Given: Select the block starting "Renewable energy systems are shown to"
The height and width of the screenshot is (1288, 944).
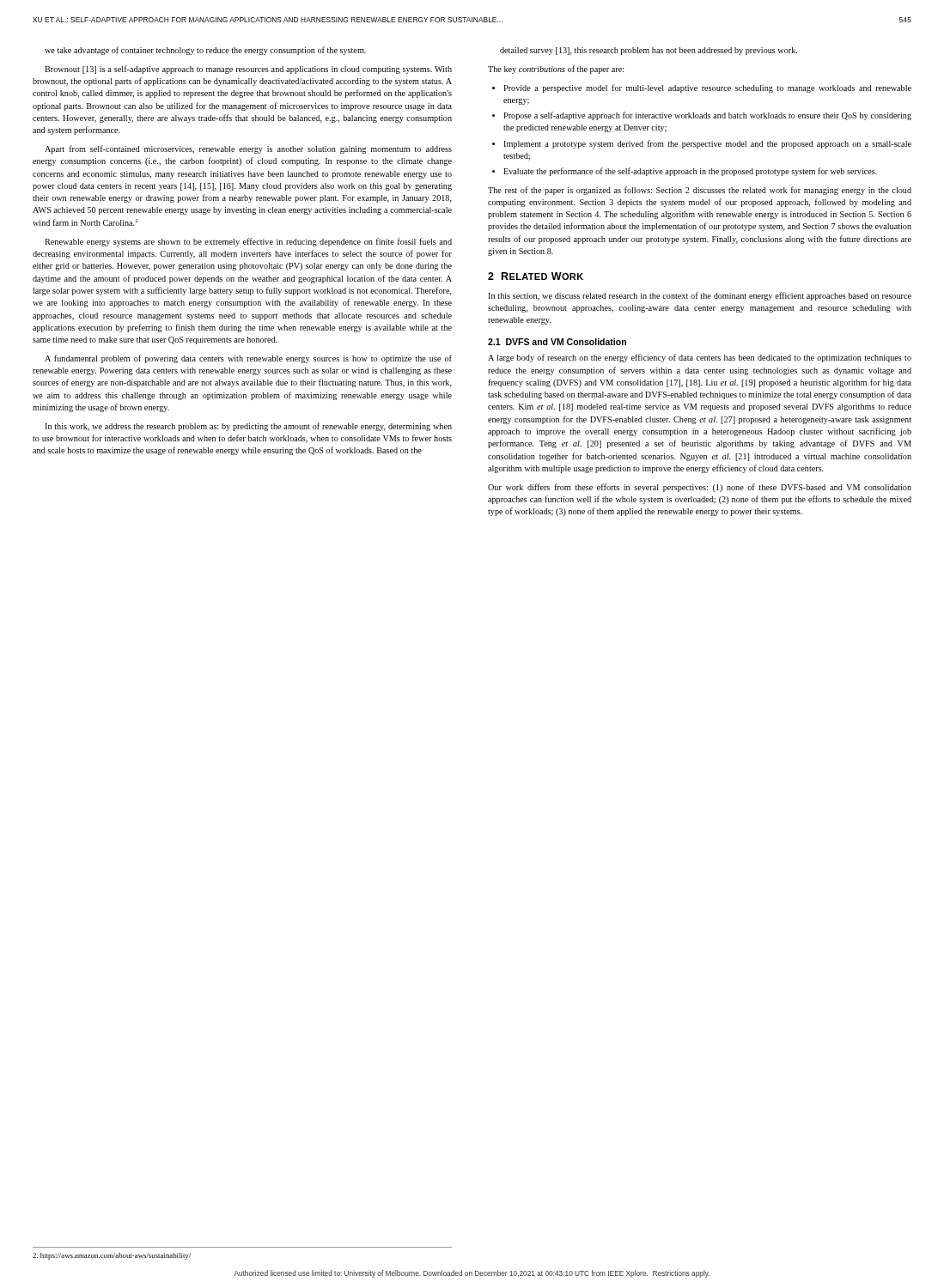Looking at the screenshot, I should tap(242, 291).
